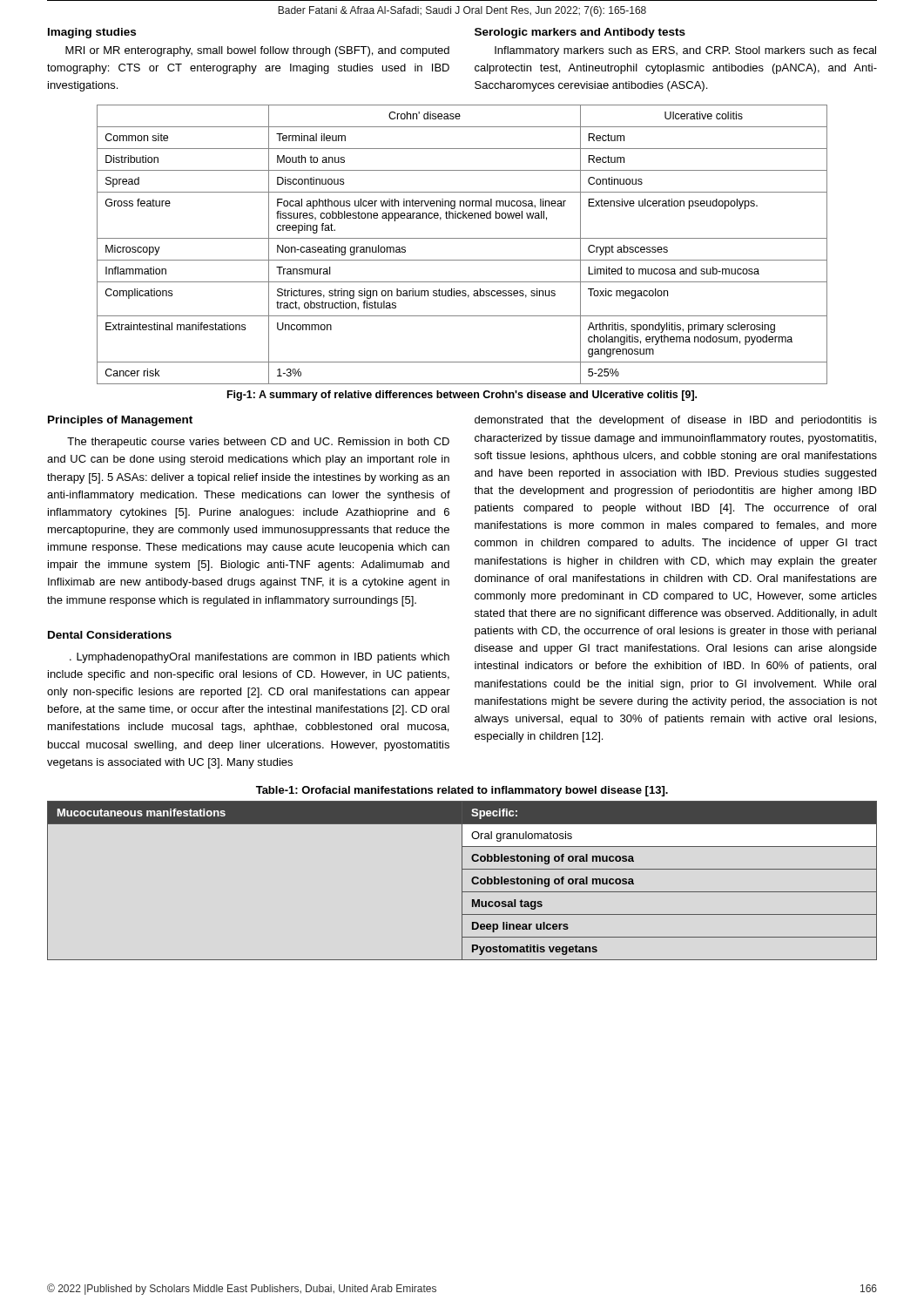Navigate to the region starting ". LymphadenopathyOral manifestations are"
This screenshot has width=924, height=1307.
(248, 709)
